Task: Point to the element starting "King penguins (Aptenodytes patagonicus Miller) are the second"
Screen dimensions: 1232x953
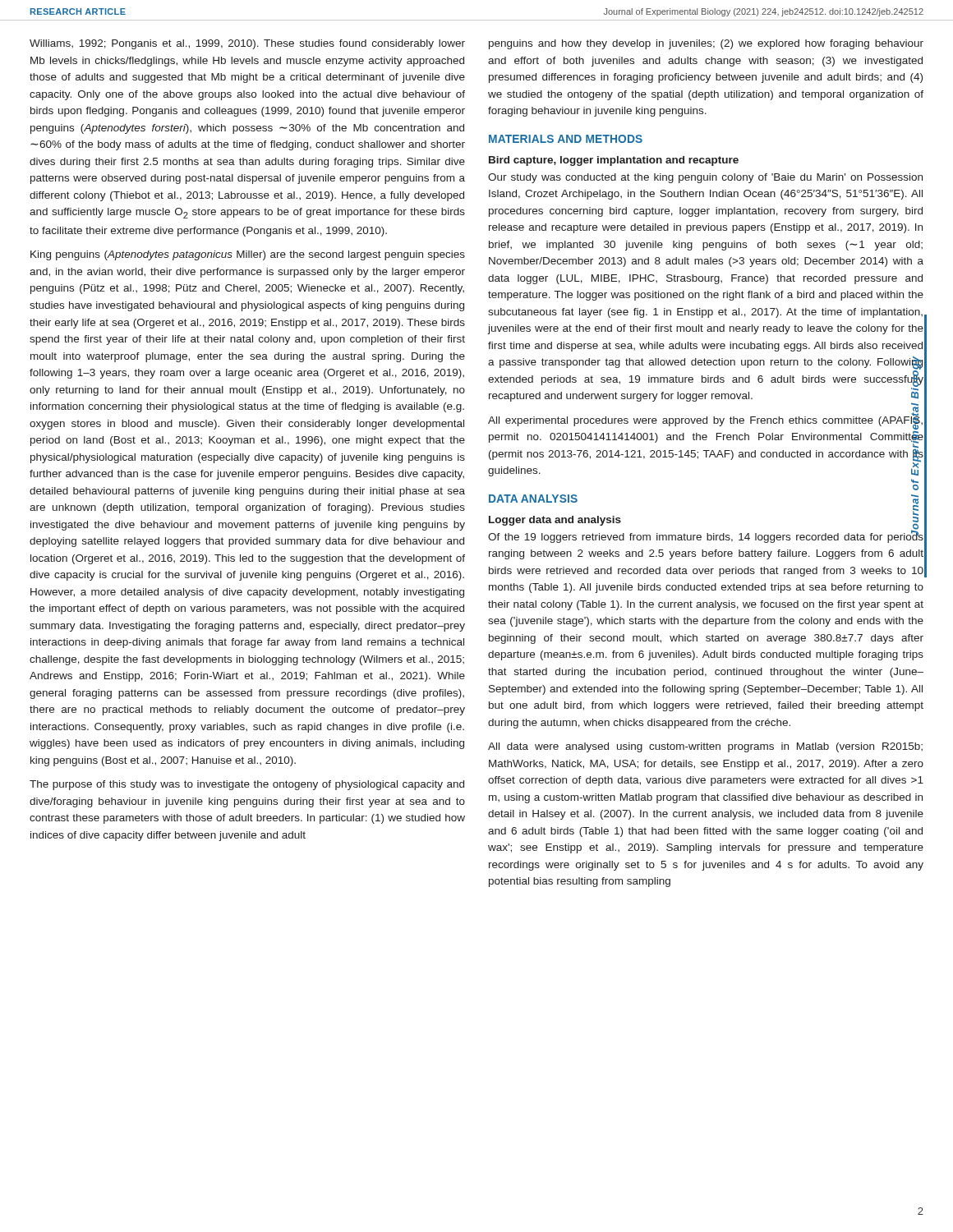Action: tap(247, 508)
